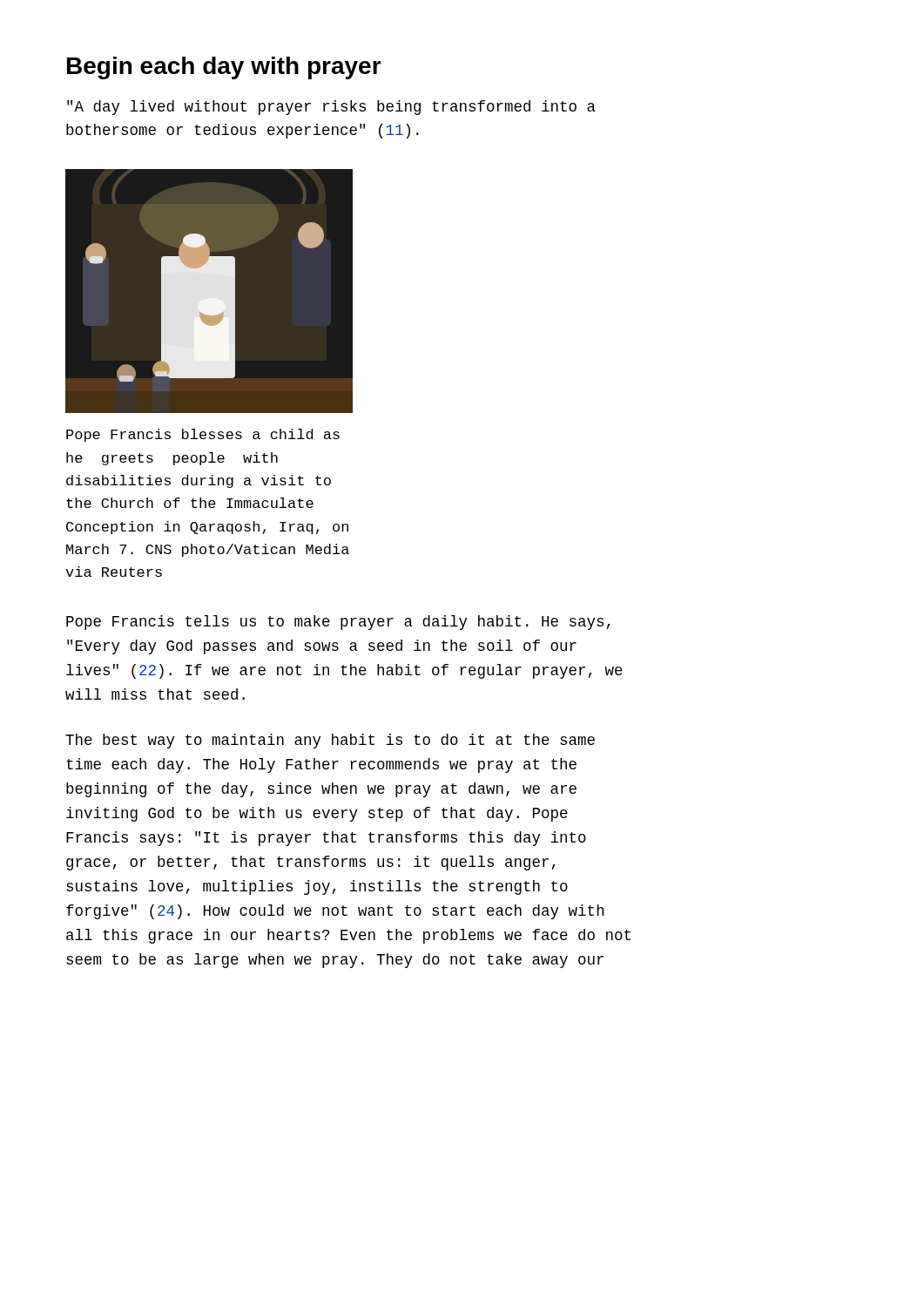Locate a photo
Viewport: 924px width, 1307px height.
point(462,293)
